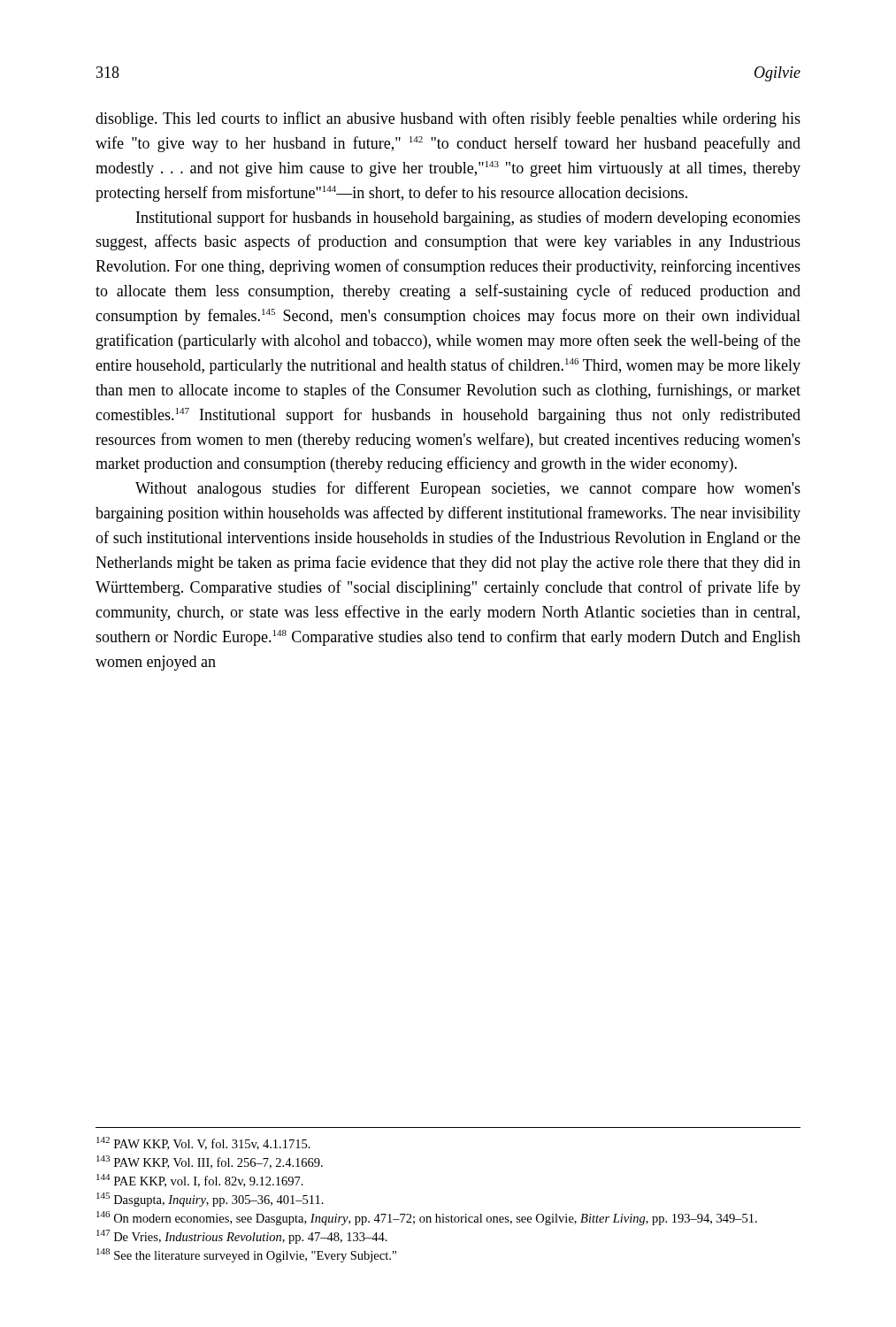Select the footnote with the text "146 On modern"
Viewport: 896px width, 1327px height.
pos(427,1217)
